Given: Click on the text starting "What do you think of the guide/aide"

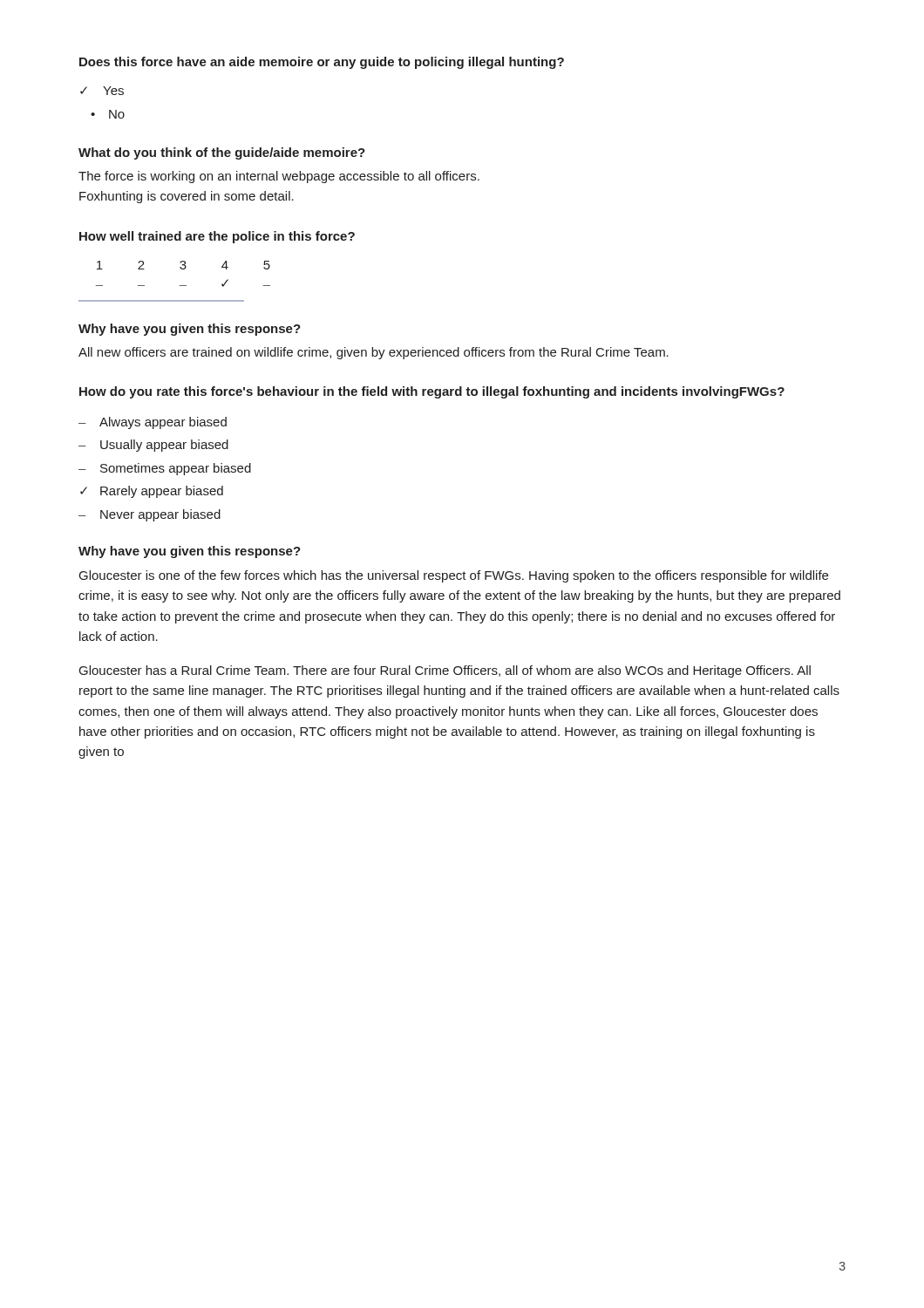Looking at the screenshot, I should point(222,152).
